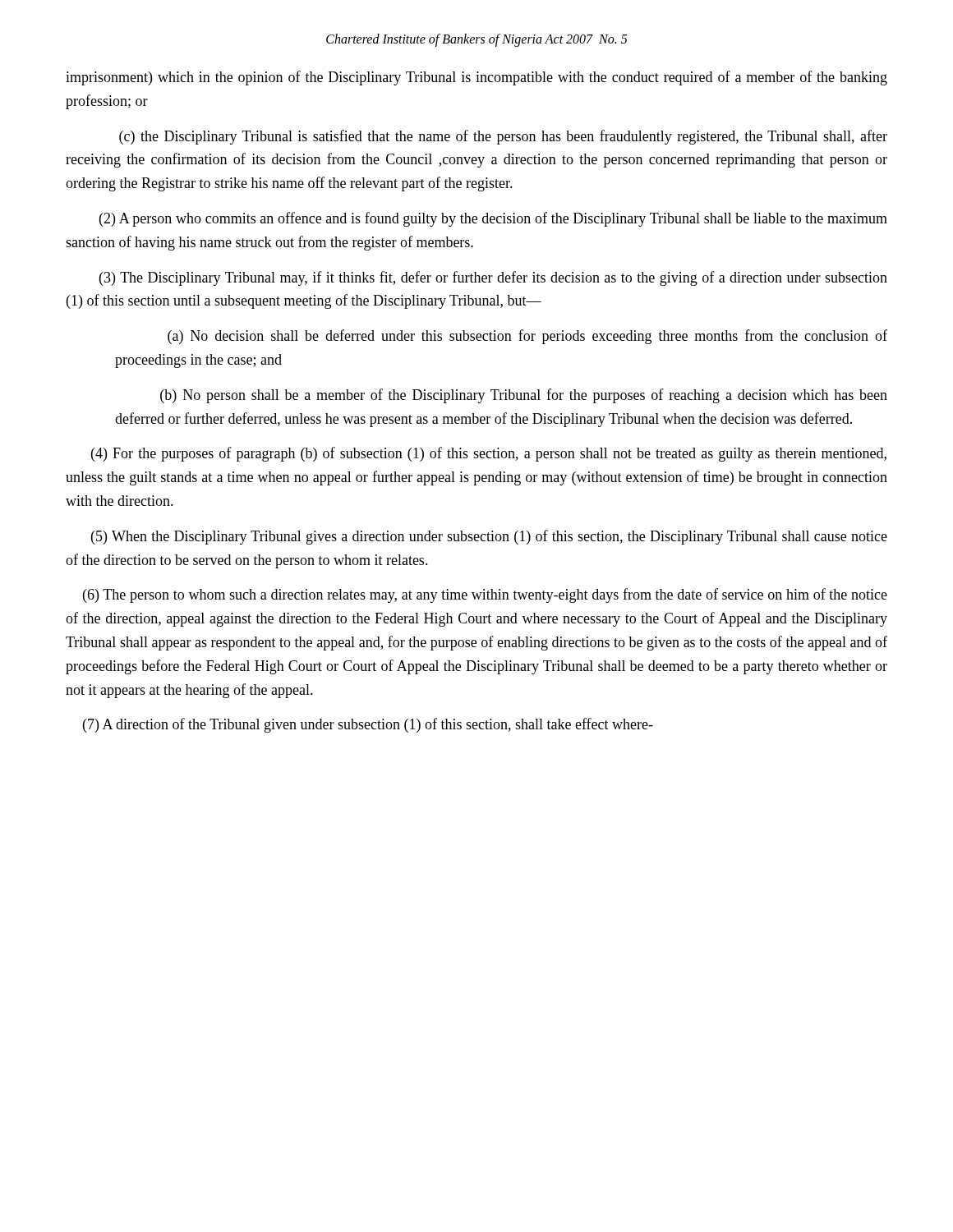Select the text block that says "(a) No decision shall be deferred under this"

(x=501, y=348)
